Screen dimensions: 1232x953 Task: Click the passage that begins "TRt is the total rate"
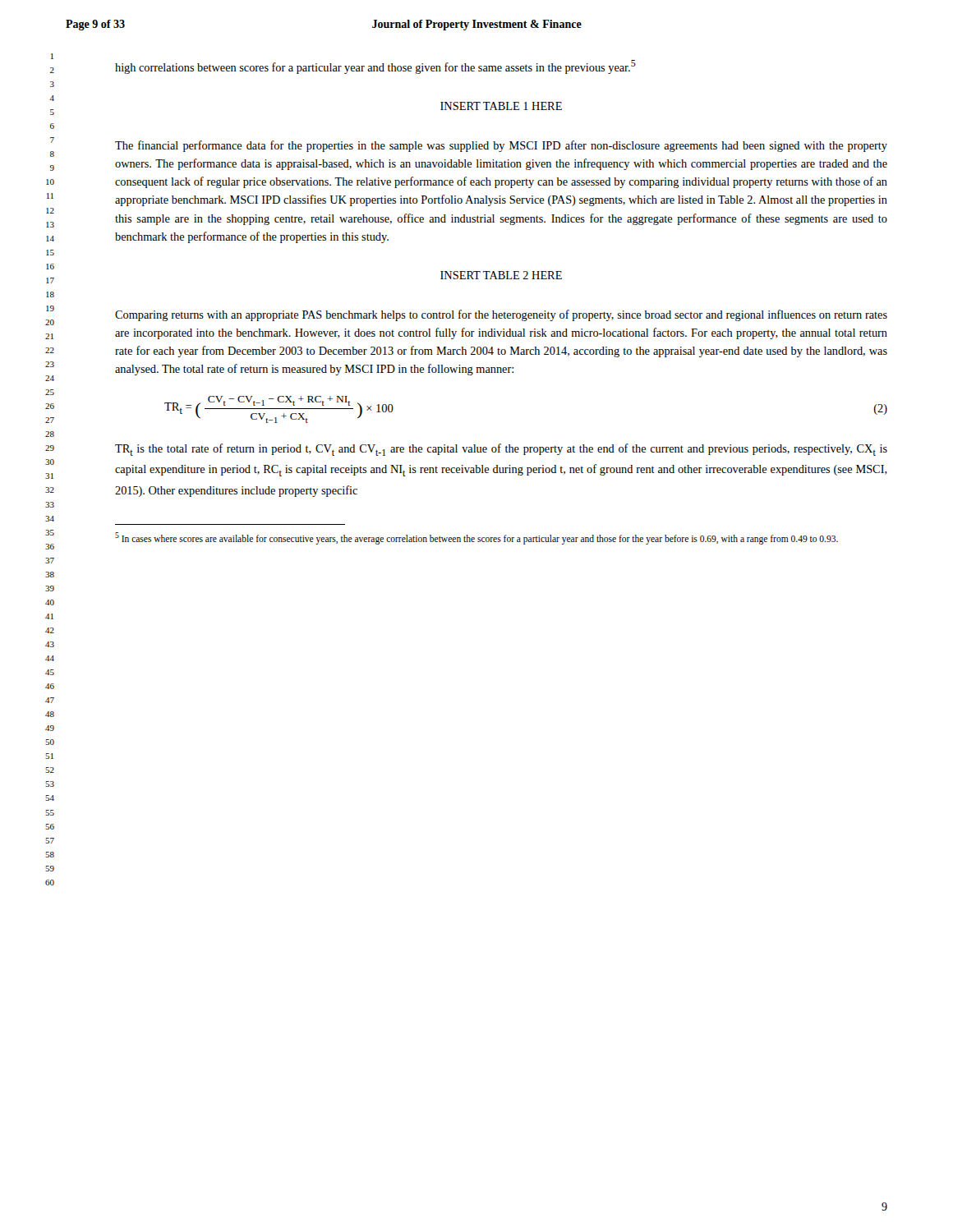(501, 469)
